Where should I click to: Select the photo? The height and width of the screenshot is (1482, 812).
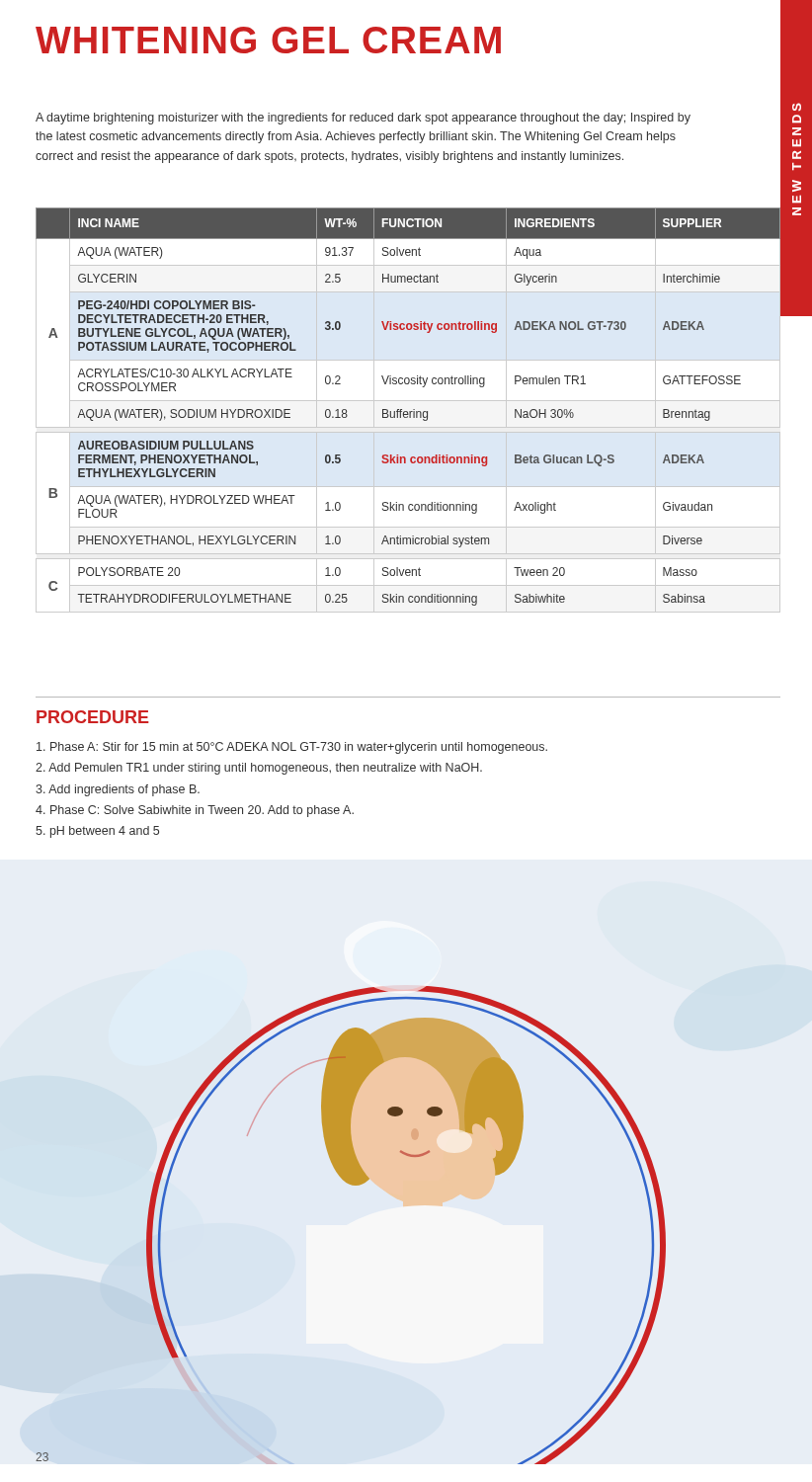(x=406, y=1162)
